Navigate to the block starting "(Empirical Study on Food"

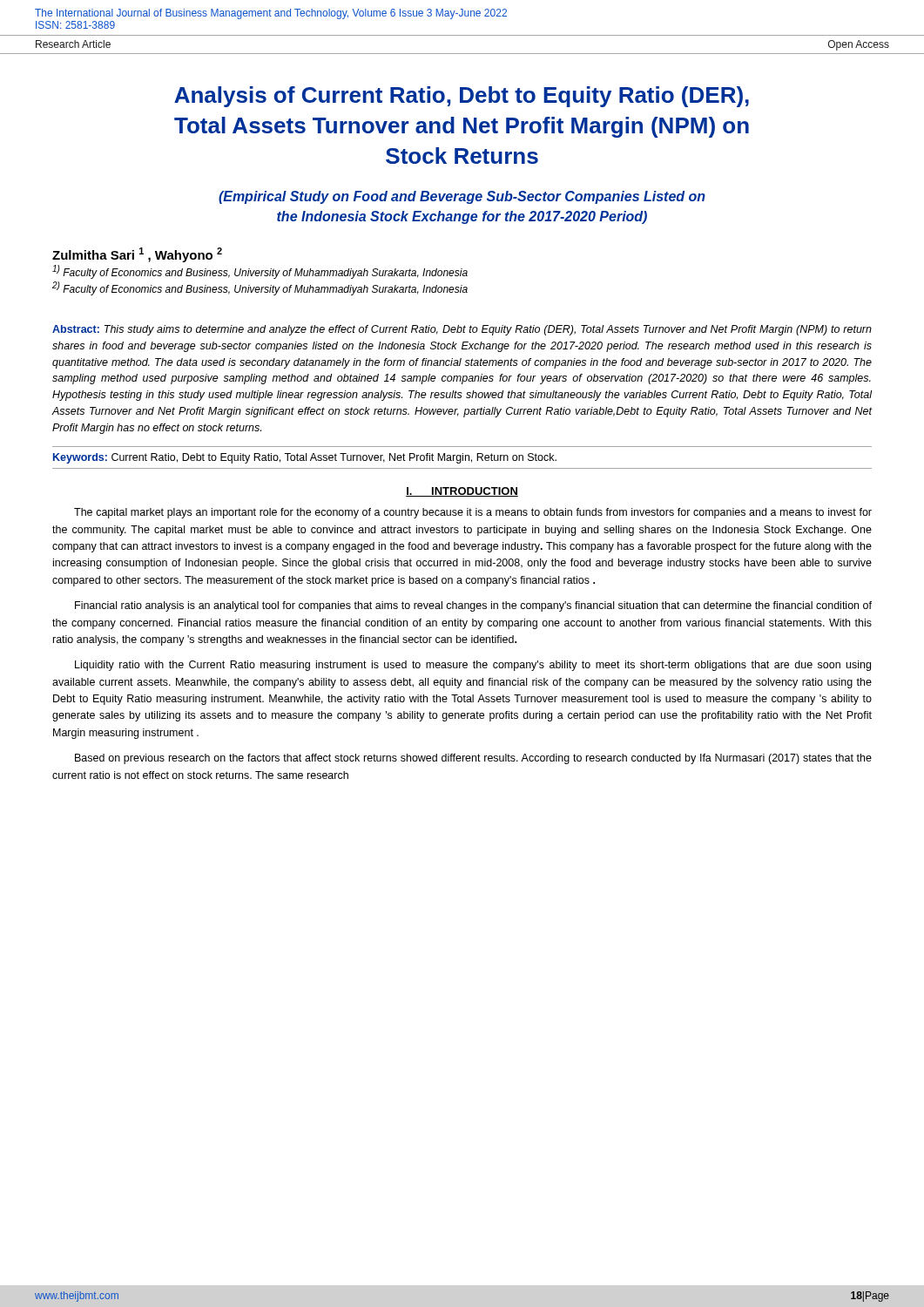click(x=462, y=207)
